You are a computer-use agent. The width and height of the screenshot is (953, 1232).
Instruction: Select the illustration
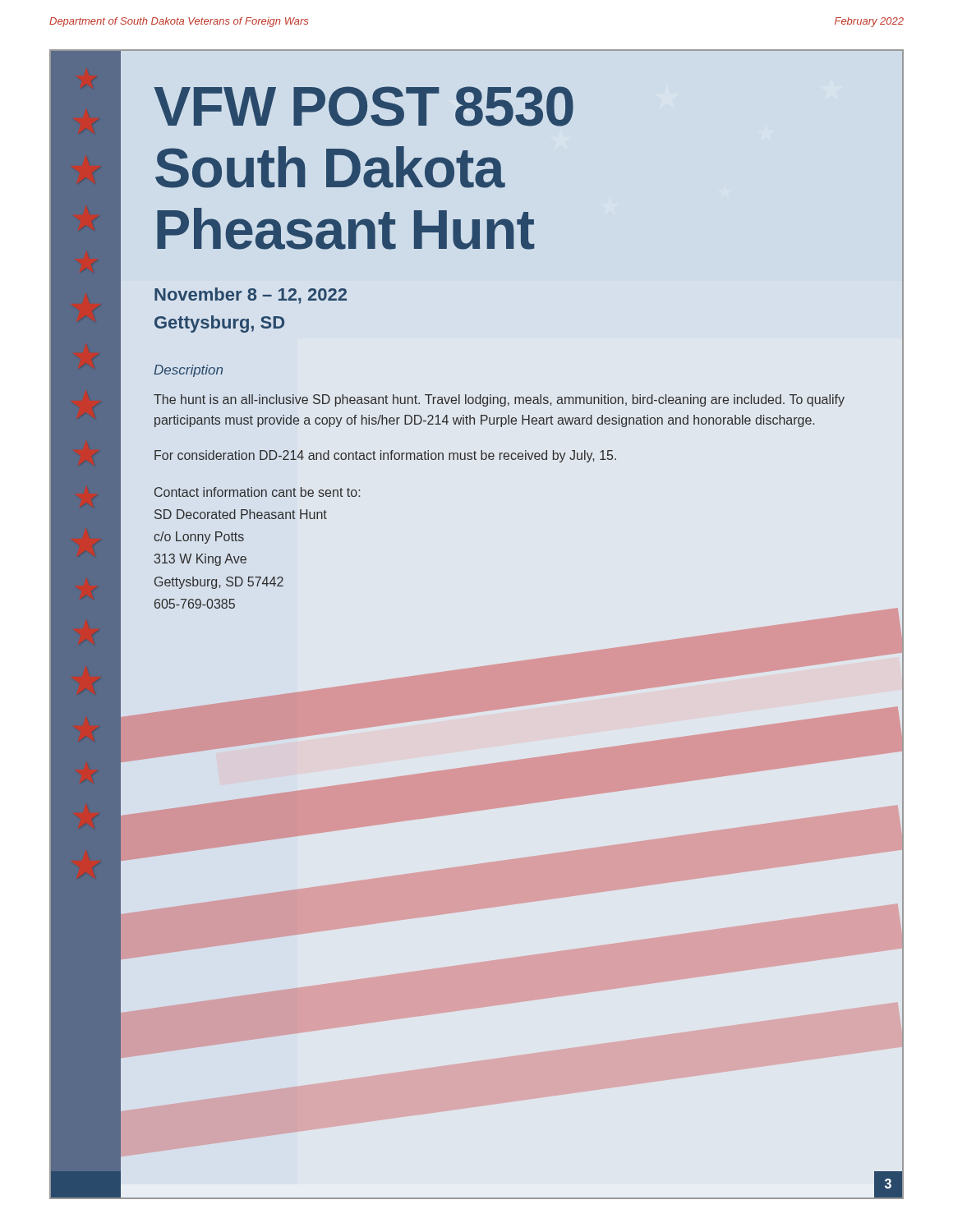(476, 624)
